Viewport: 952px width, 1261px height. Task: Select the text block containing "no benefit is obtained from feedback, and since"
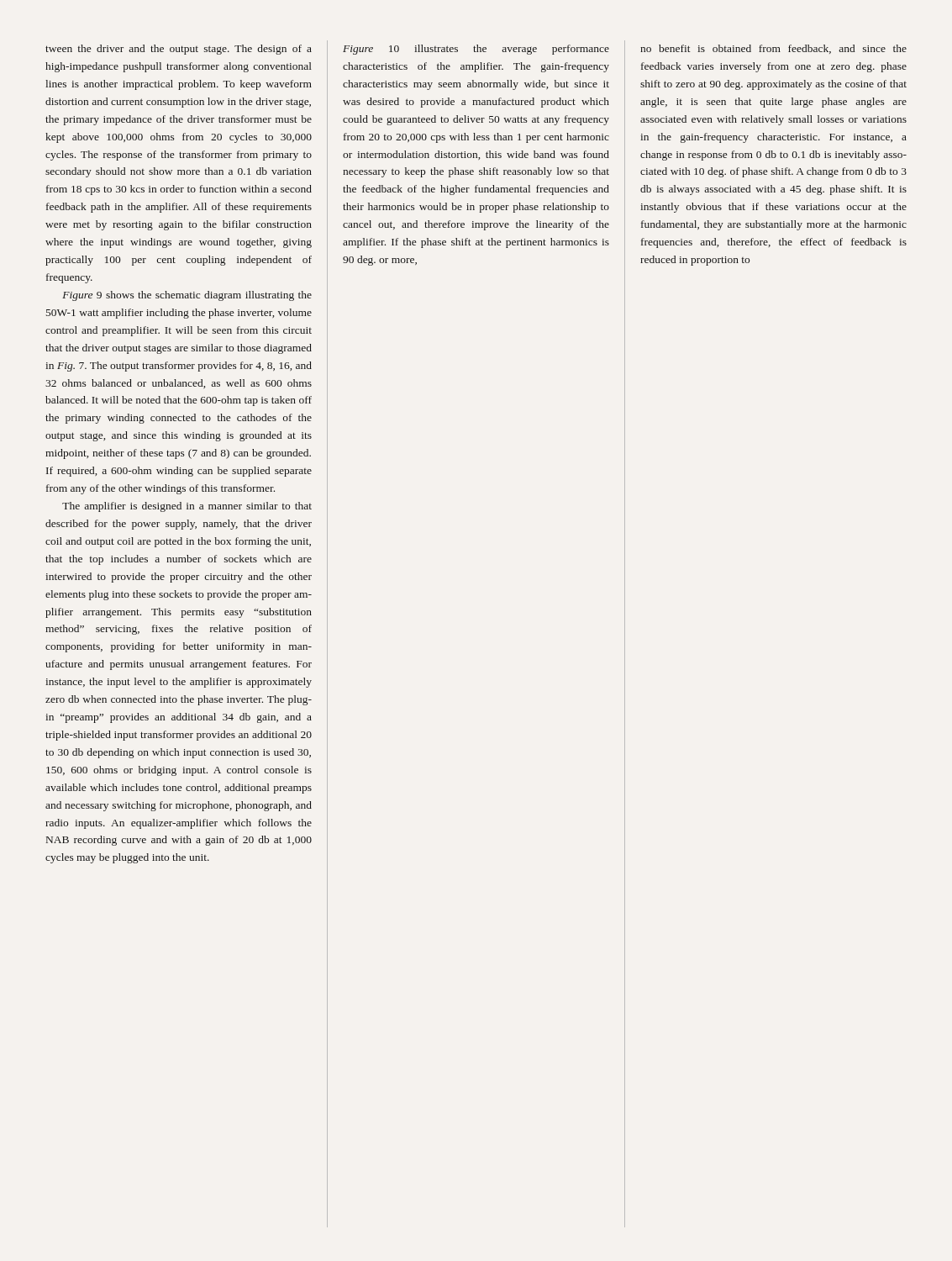[773, 155]
